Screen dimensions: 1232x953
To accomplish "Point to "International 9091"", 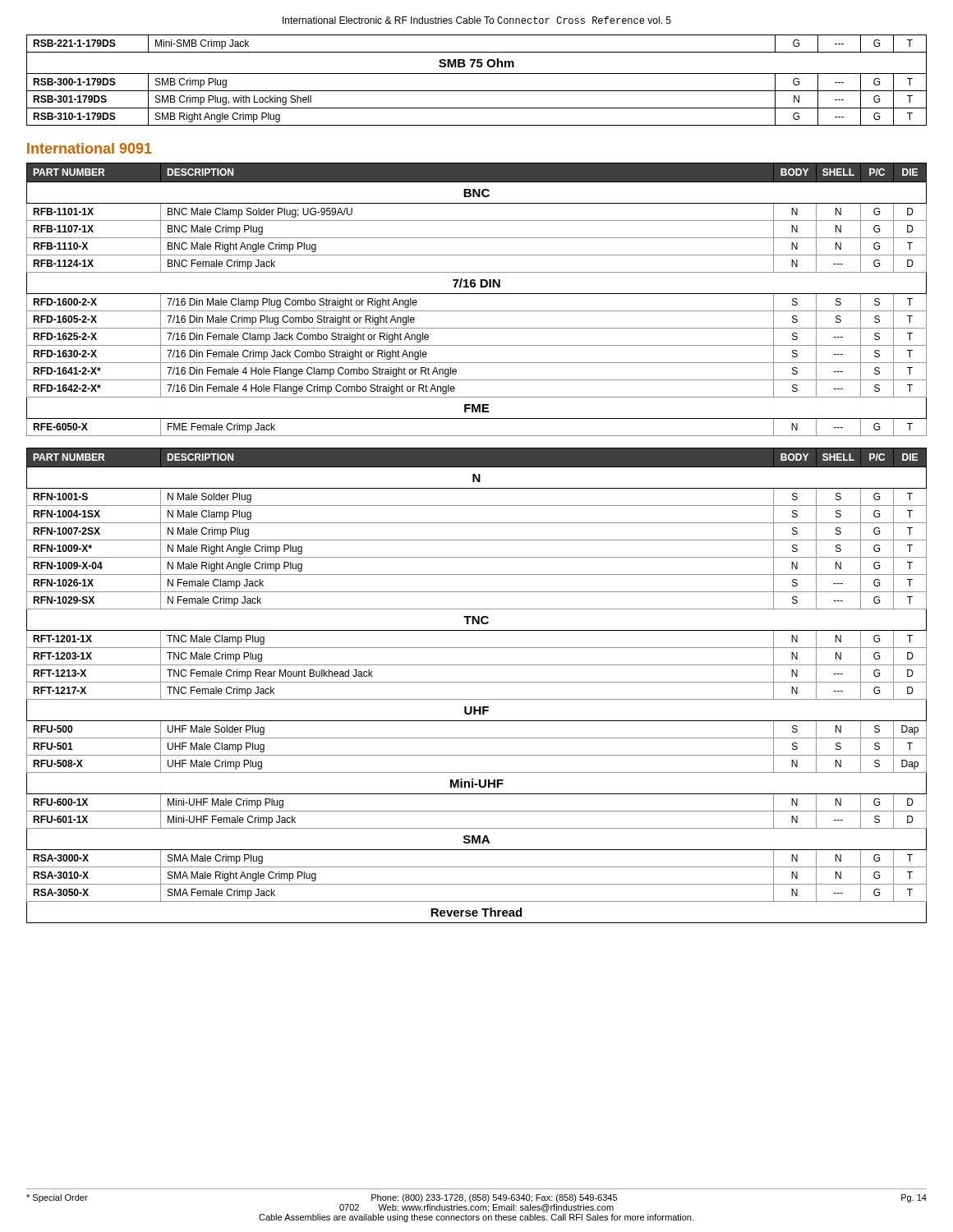I will click(x=89, y=149).
